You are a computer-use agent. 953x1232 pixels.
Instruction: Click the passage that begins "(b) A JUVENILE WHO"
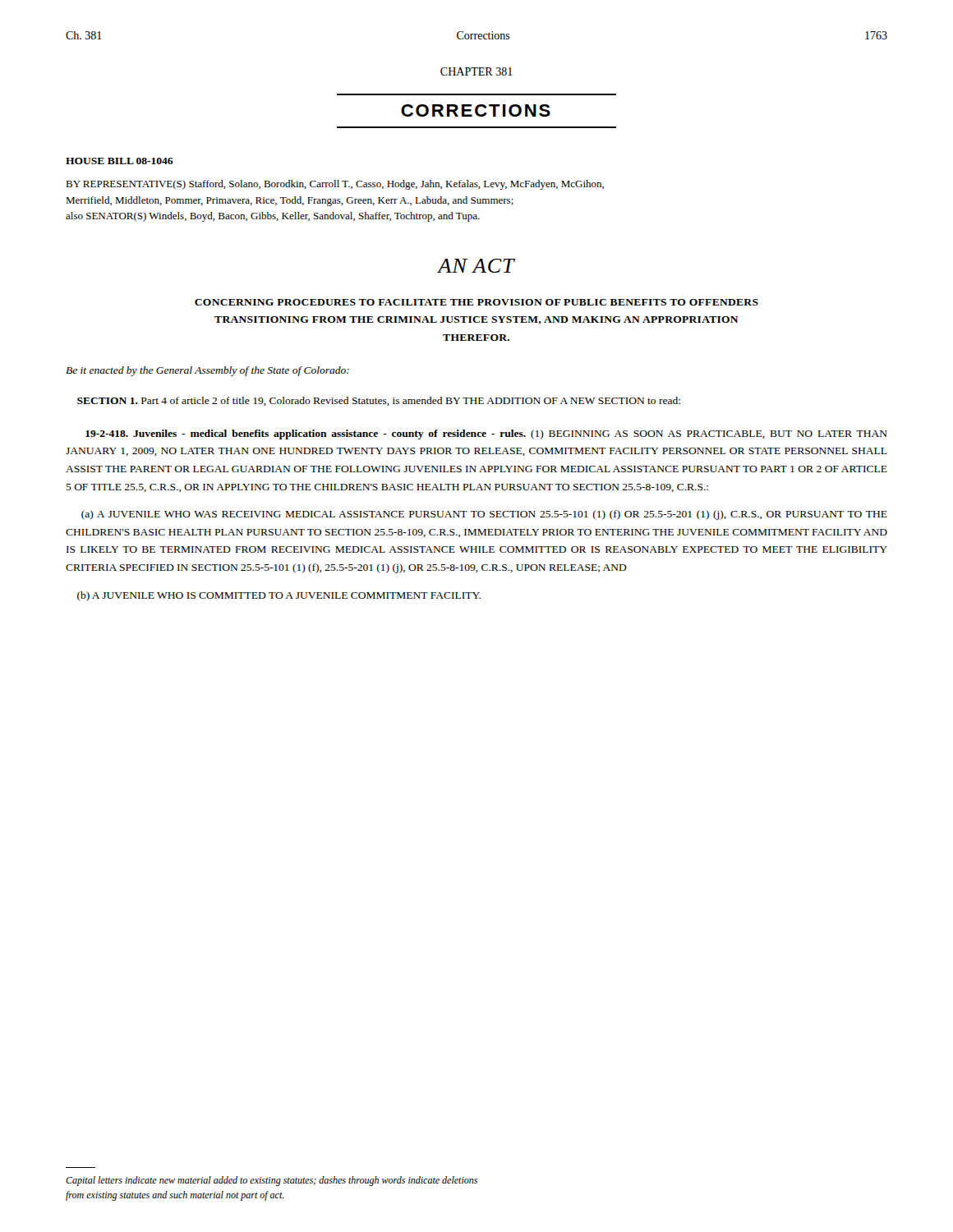click(x=274, y=595)
